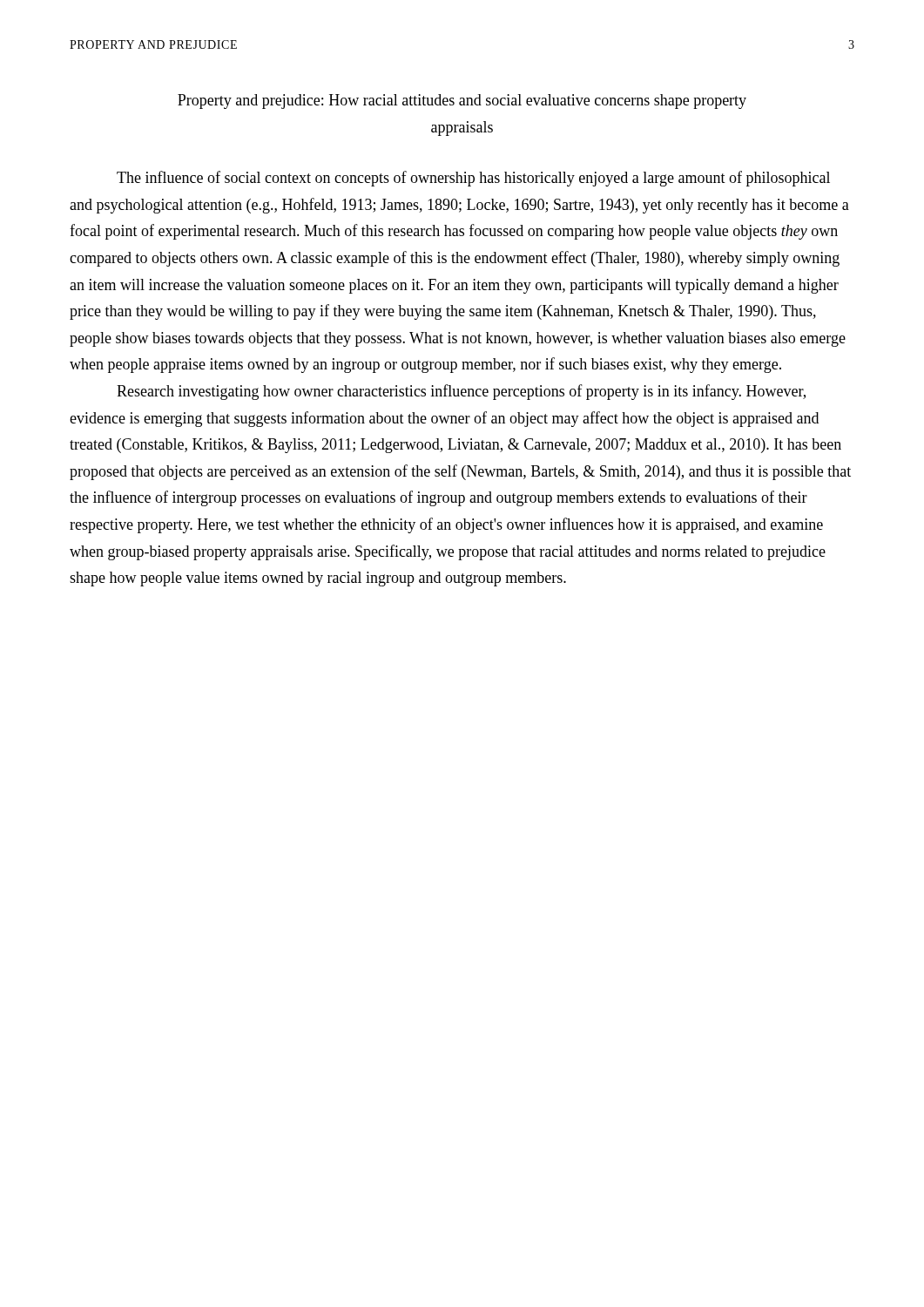Click the title that begins "Property and prejudice: How racial"
Screen dimensions: 1307x924
[462, 114]
